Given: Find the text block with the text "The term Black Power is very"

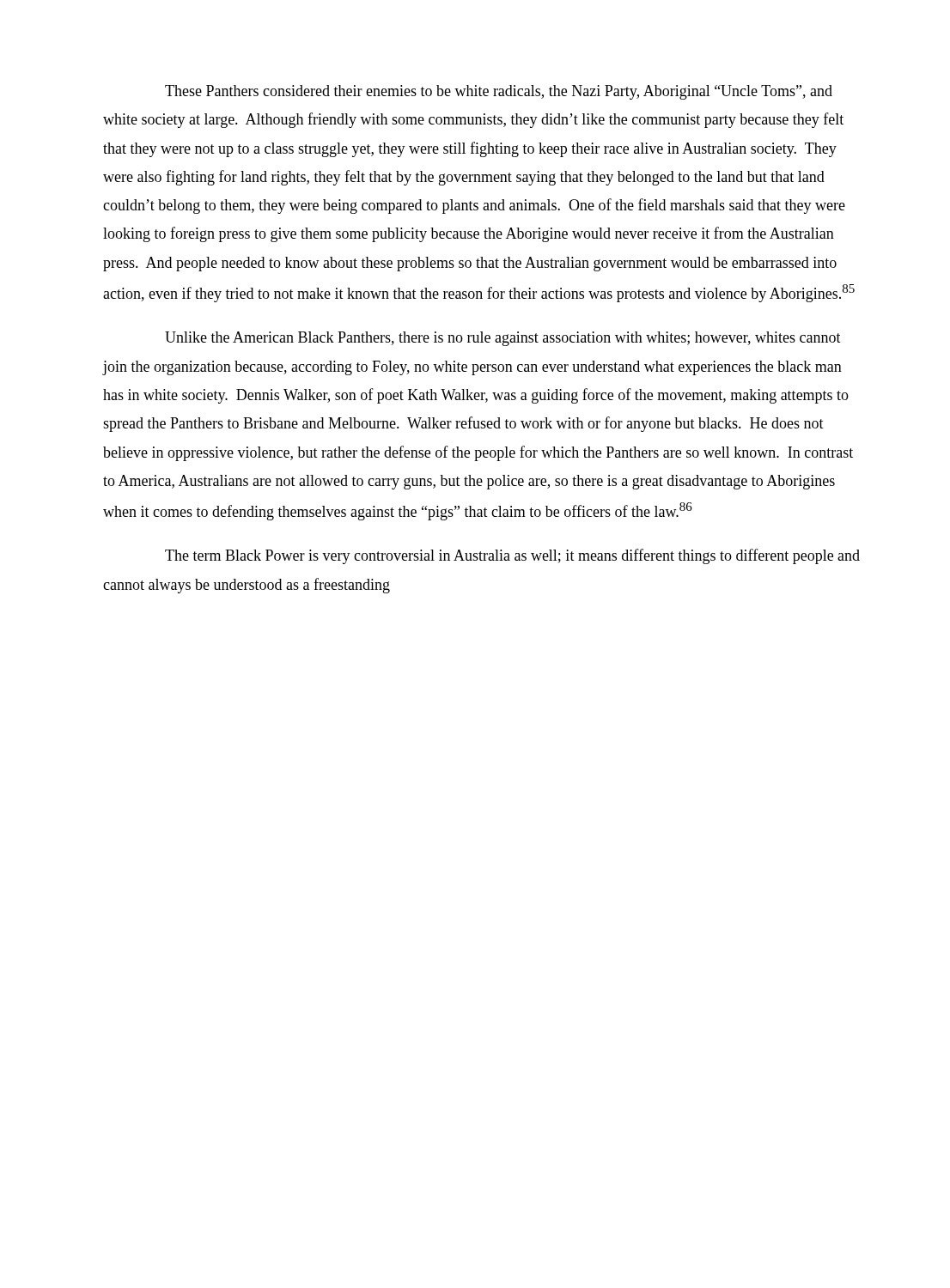Looking at the screenshot, I should pyautogui.click(x=484, y=571).
